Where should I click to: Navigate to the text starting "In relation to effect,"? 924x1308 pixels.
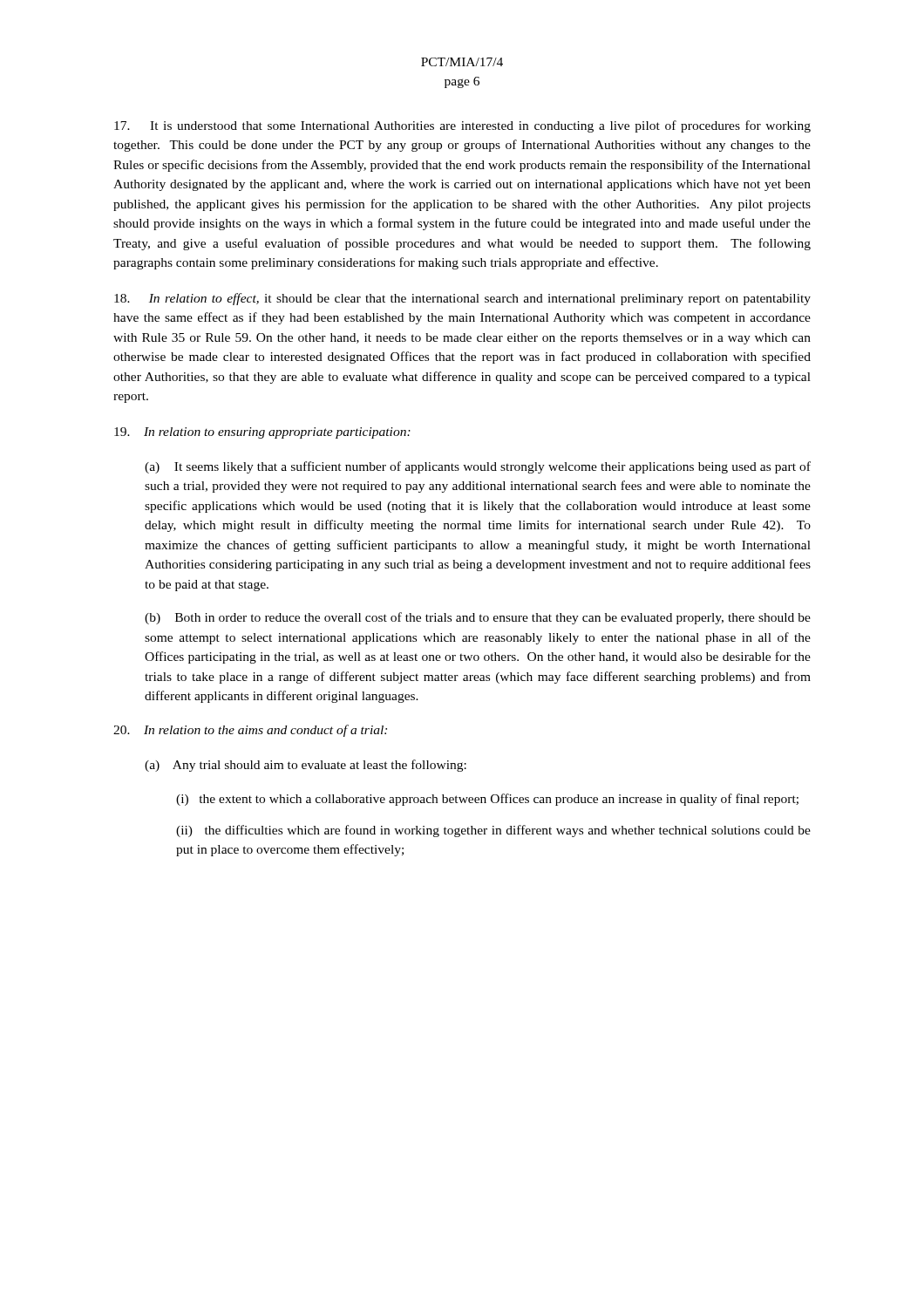462,346
